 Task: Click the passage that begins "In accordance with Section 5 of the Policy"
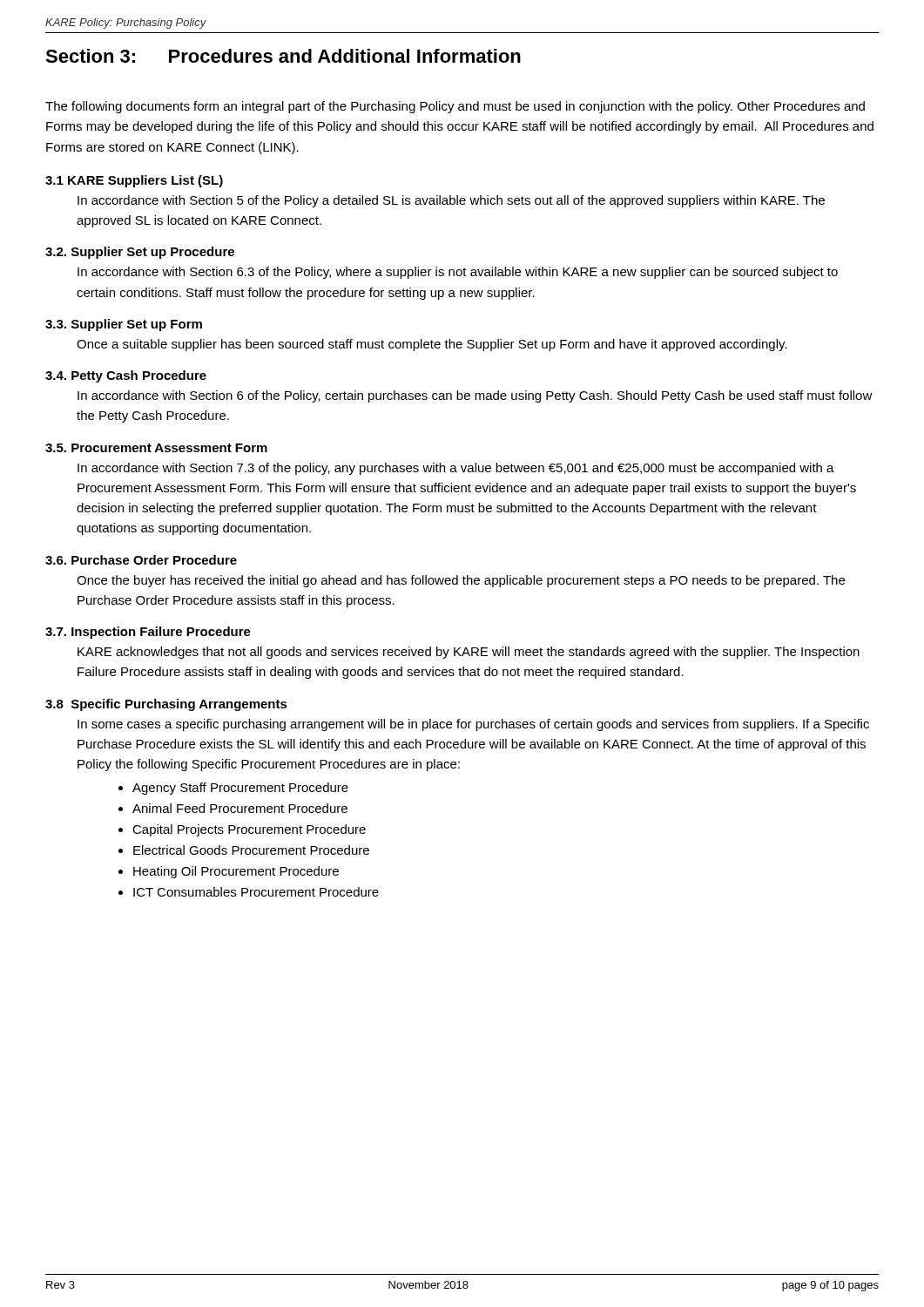451,210
